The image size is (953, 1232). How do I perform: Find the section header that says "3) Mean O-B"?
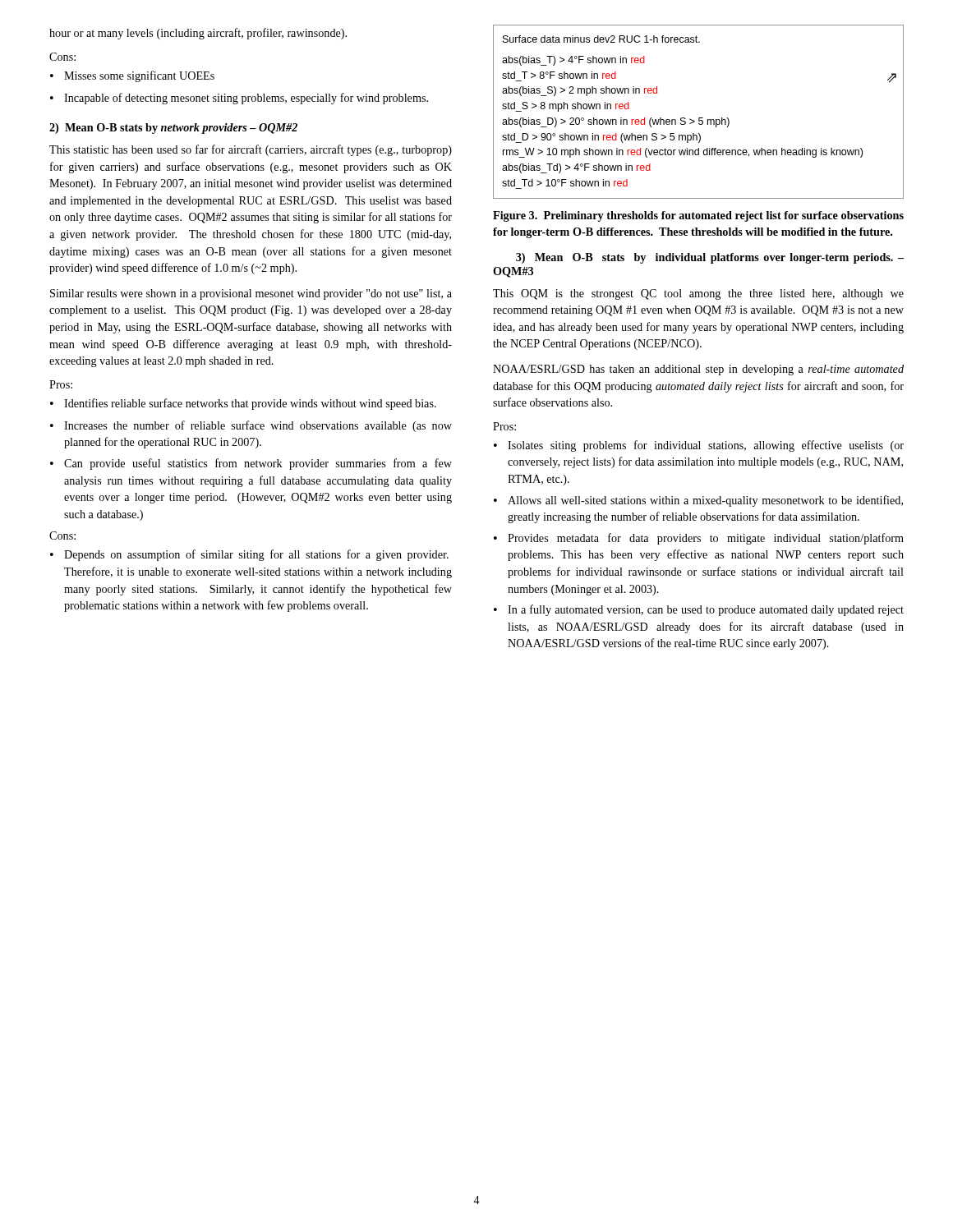coord(698,264)
